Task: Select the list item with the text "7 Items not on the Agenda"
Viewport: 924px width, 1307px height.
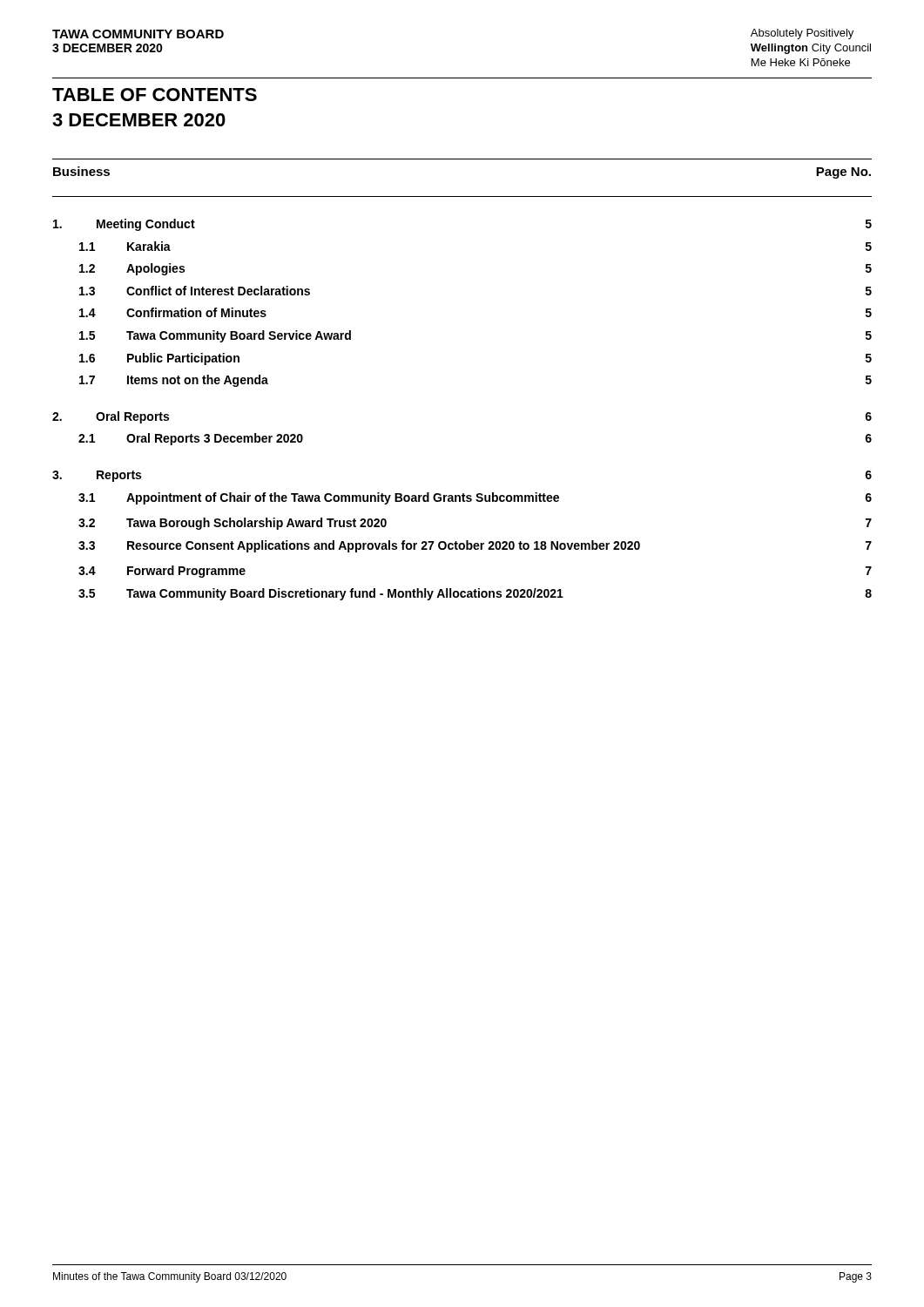Action: 194,380
